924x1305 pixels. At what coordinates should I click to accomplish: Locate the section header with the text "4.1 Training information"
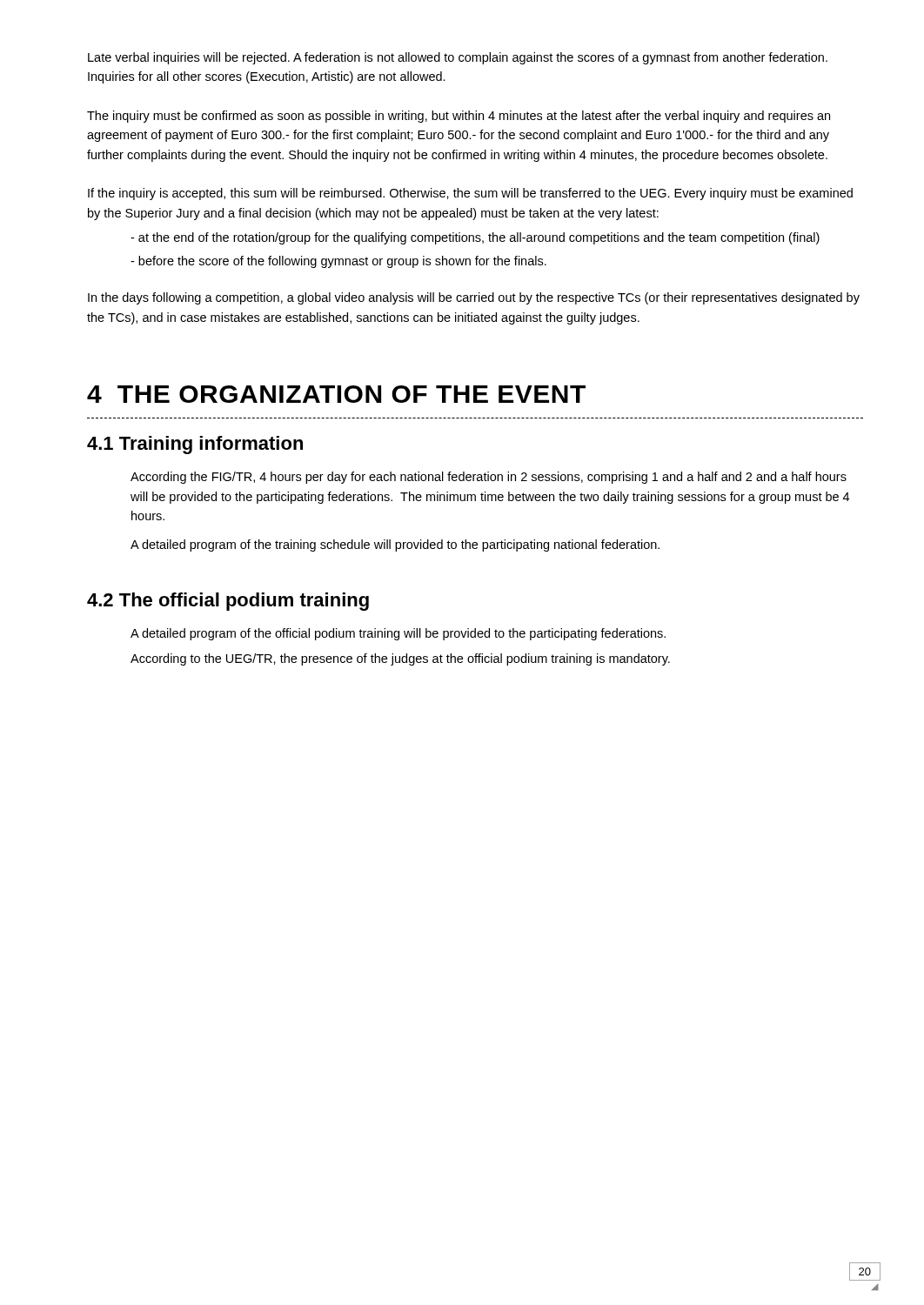click(196, 443)
